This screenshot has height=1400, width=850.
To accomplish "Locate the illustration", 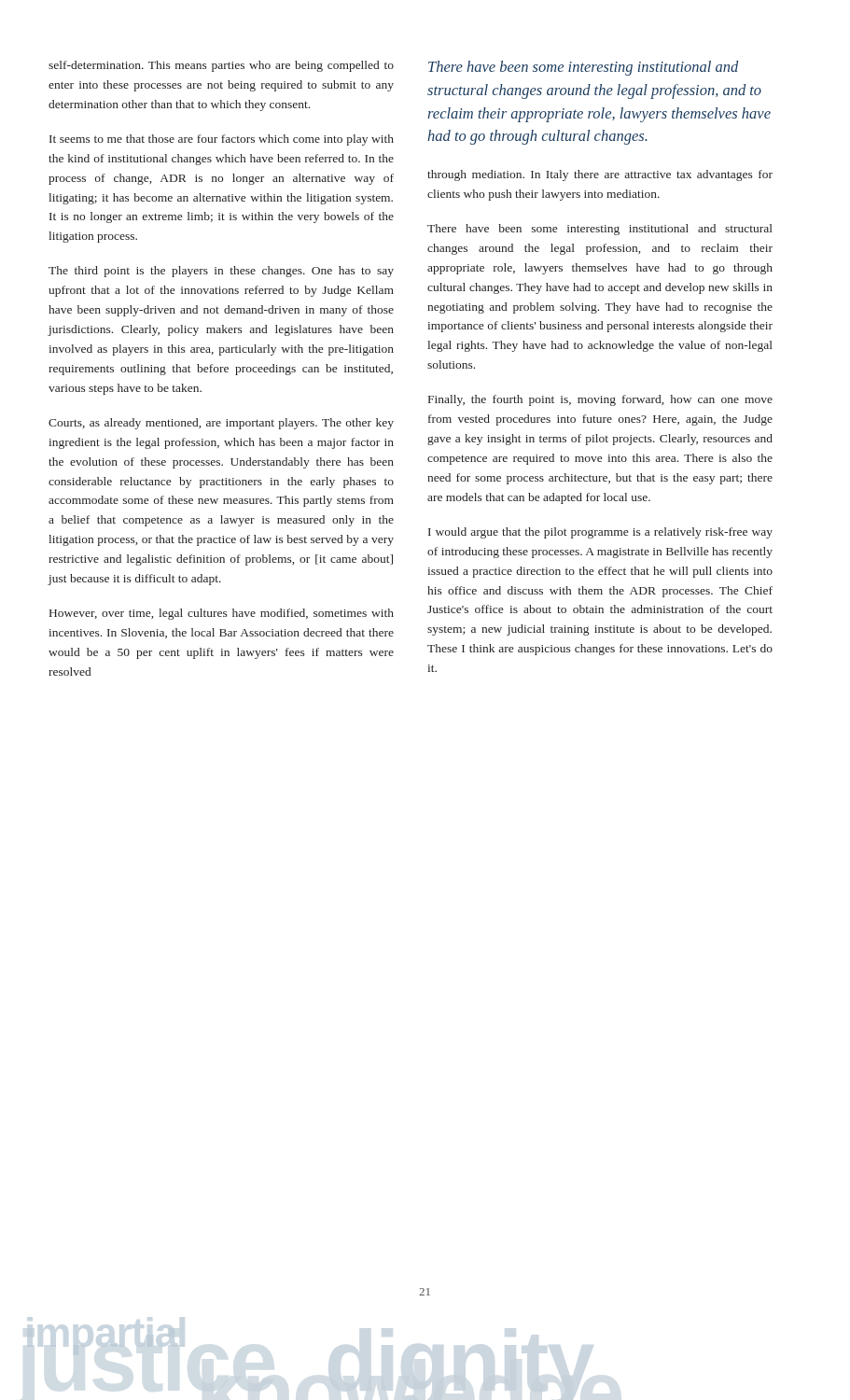I will (425, 1342).
